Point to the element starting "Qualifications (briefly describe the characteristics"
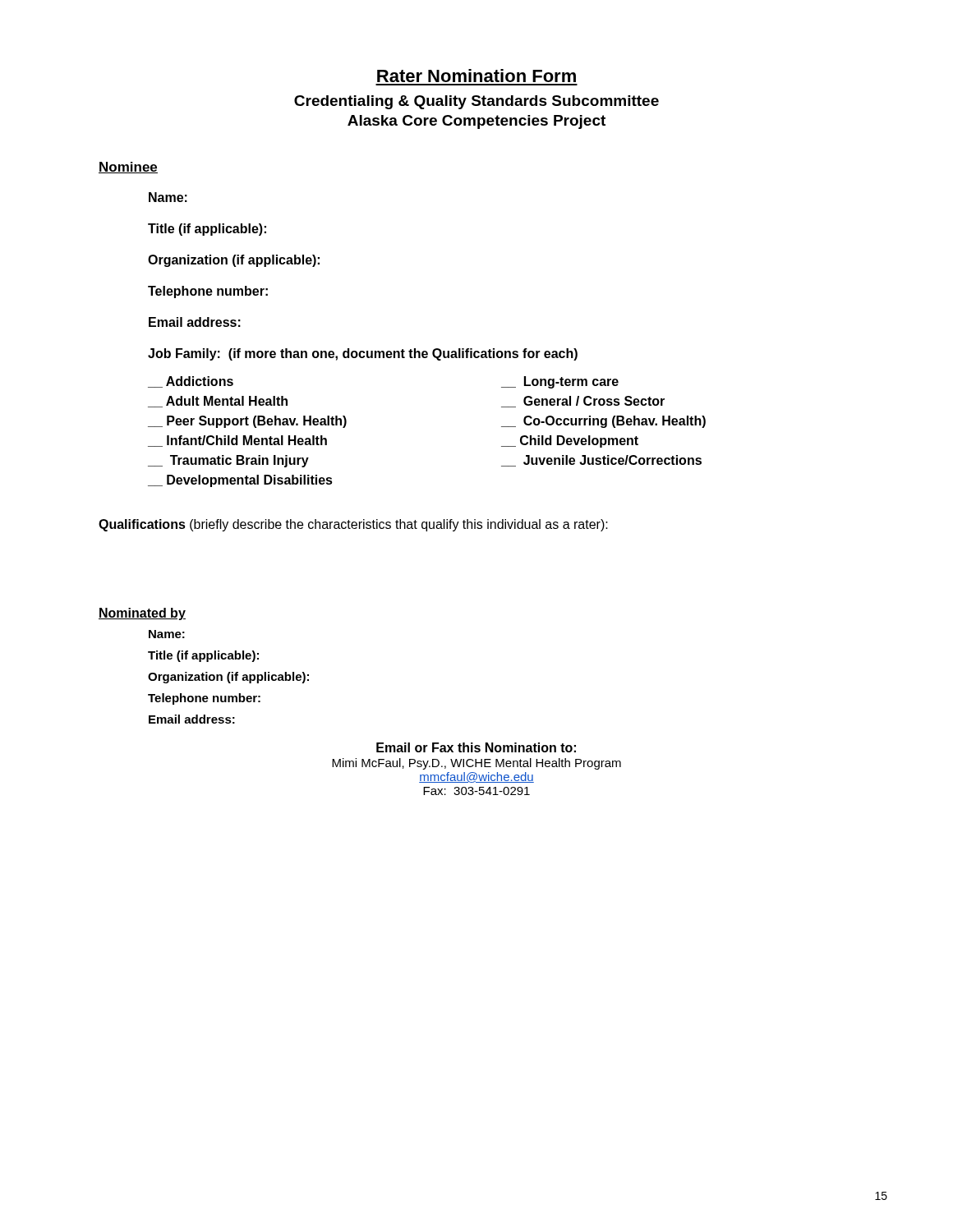Viewport: 953px width, 1232px height. [x=354, y=524]
